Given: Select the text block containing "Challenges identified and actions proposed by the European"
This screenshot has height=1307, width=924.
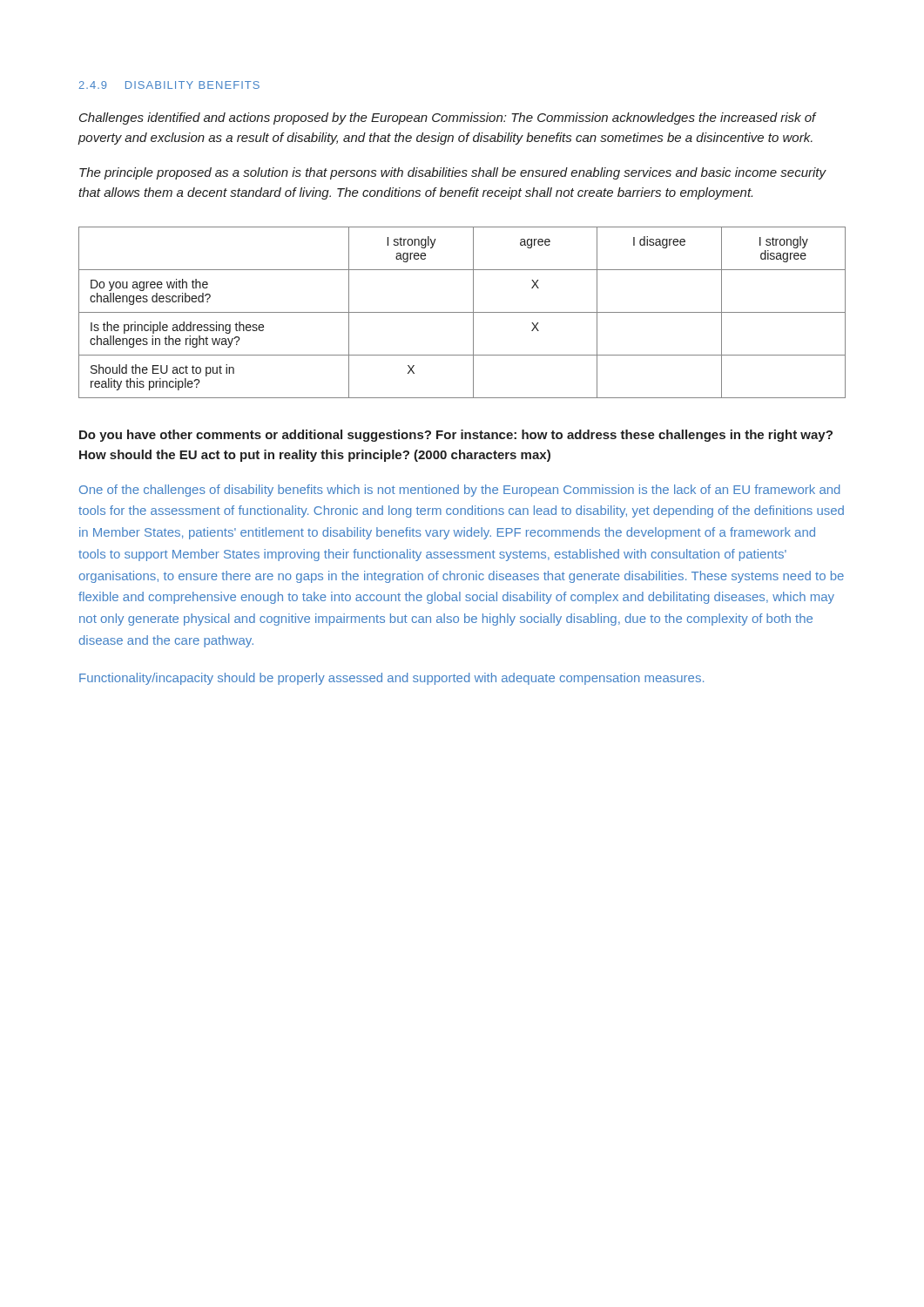Looking at the screenshot, I should (x=447, y=127).
